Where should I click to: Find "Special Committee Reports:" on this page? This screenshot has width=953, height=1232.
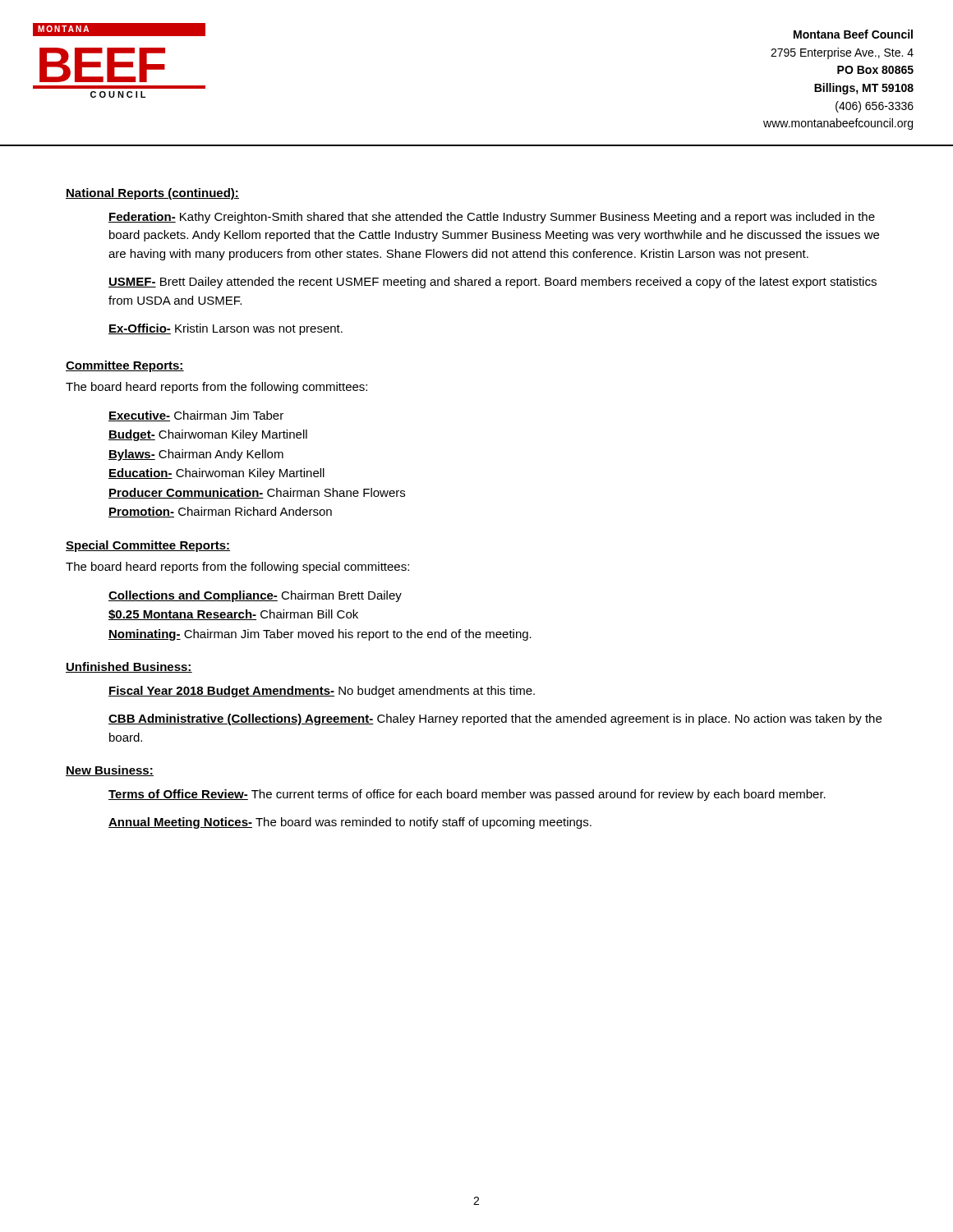pyautogui.click(x=148, y=545)
